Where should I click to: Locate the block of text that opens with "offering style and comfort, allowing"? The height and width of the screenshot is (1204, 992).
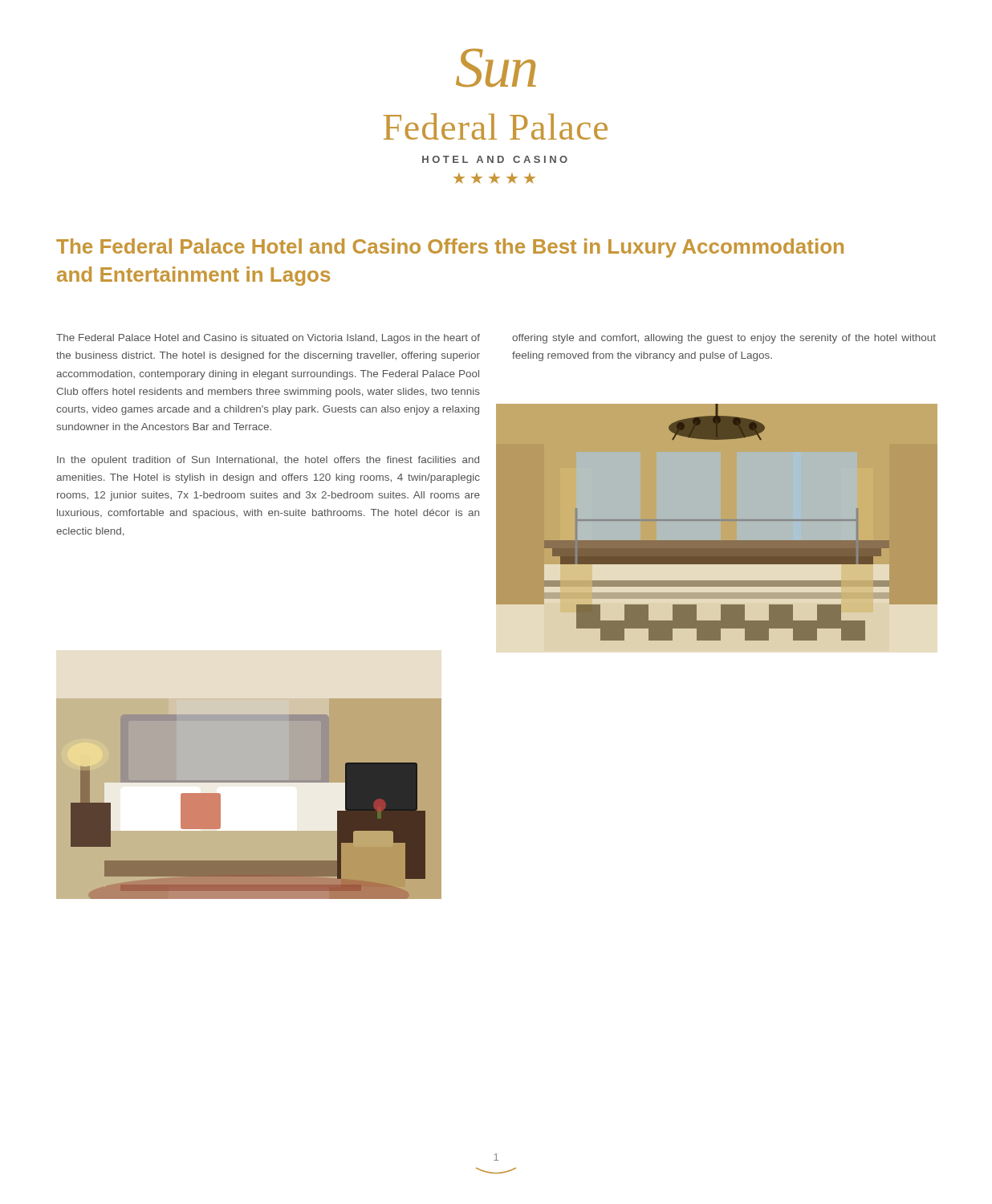(724, 346)
